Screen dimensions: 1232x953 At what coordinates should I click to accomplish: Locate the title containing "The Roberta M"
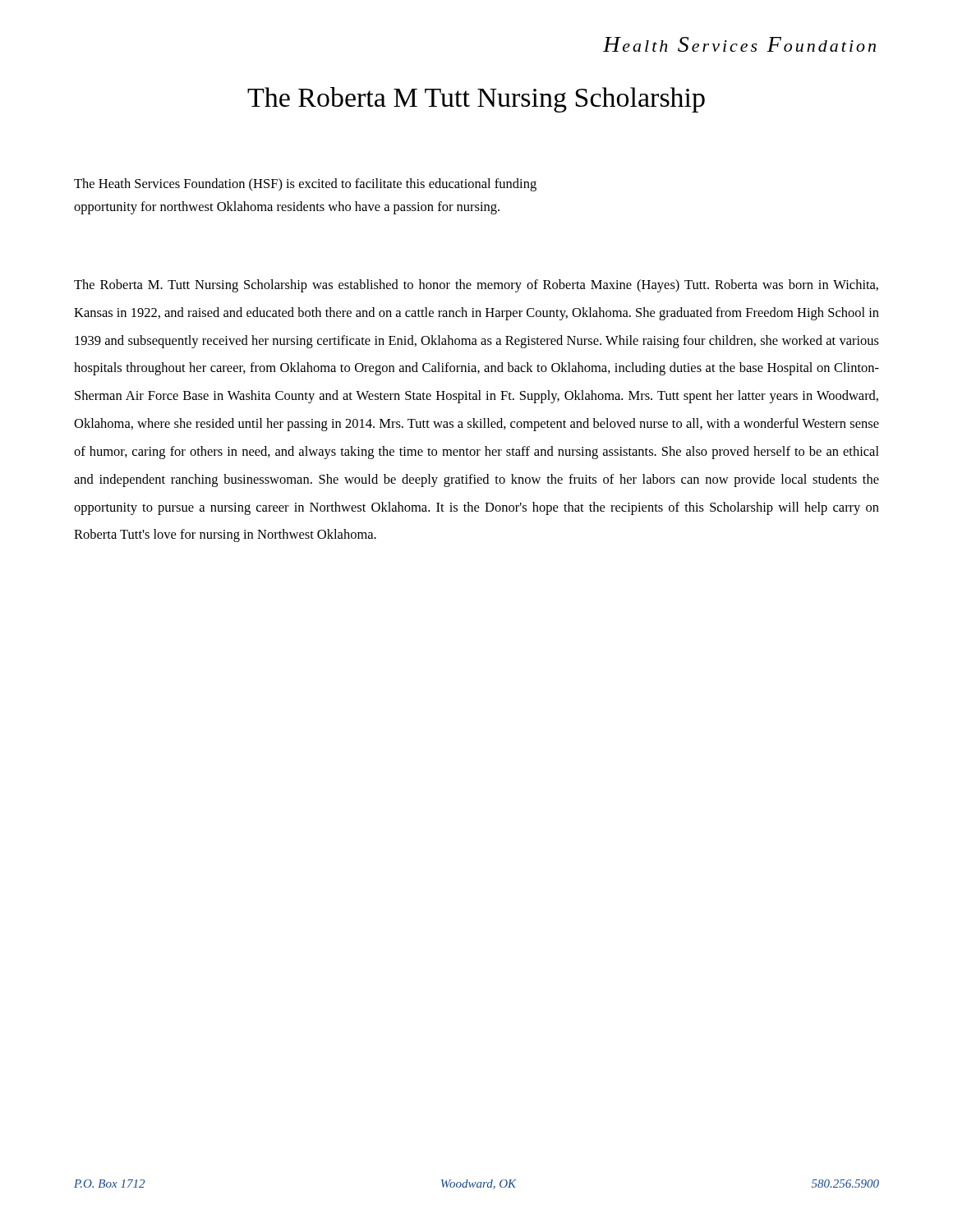(x=476, y=97)
